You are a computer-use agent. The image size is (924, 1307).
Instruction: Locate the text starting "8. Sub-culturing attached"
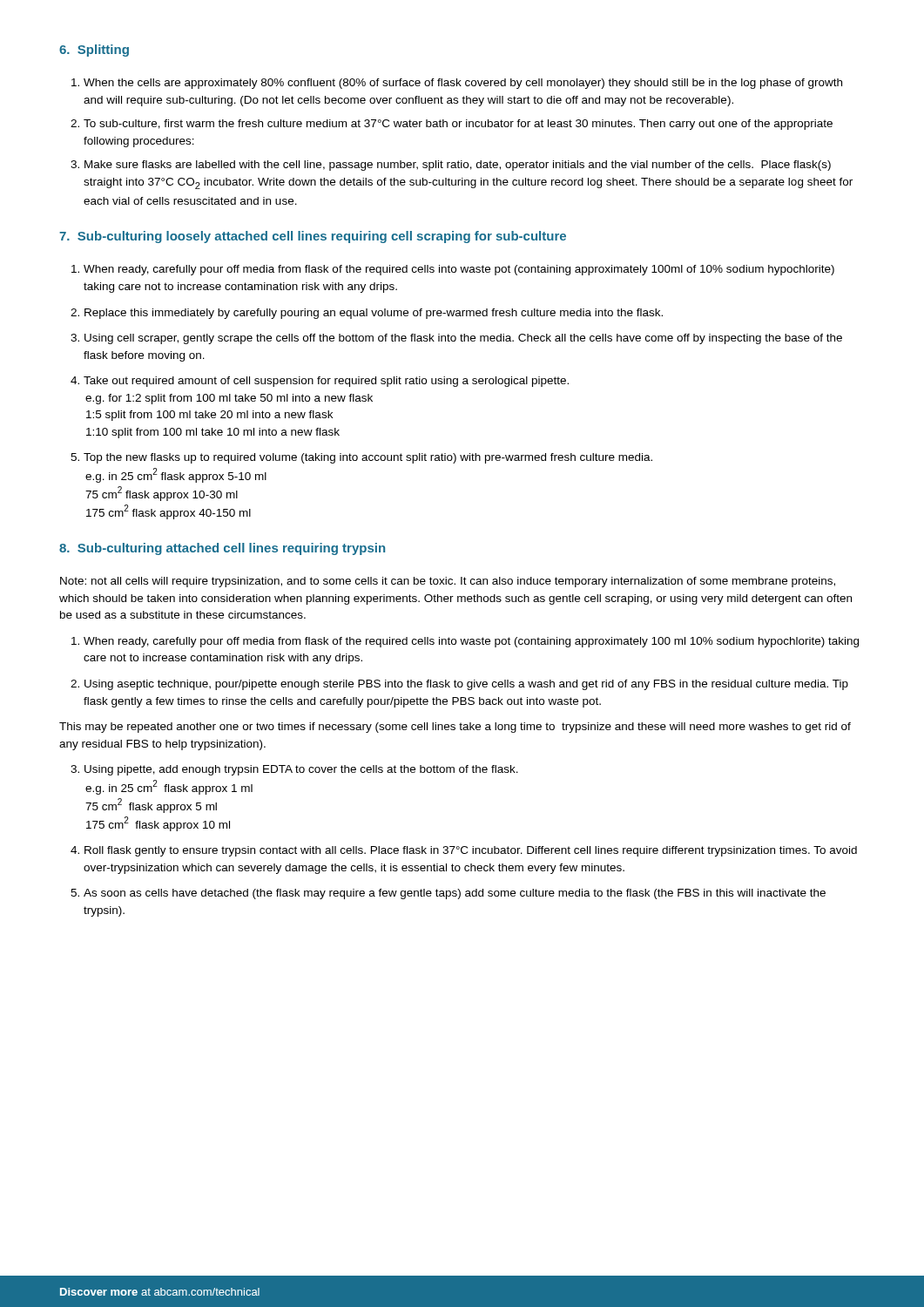click(x=223, y=548)
